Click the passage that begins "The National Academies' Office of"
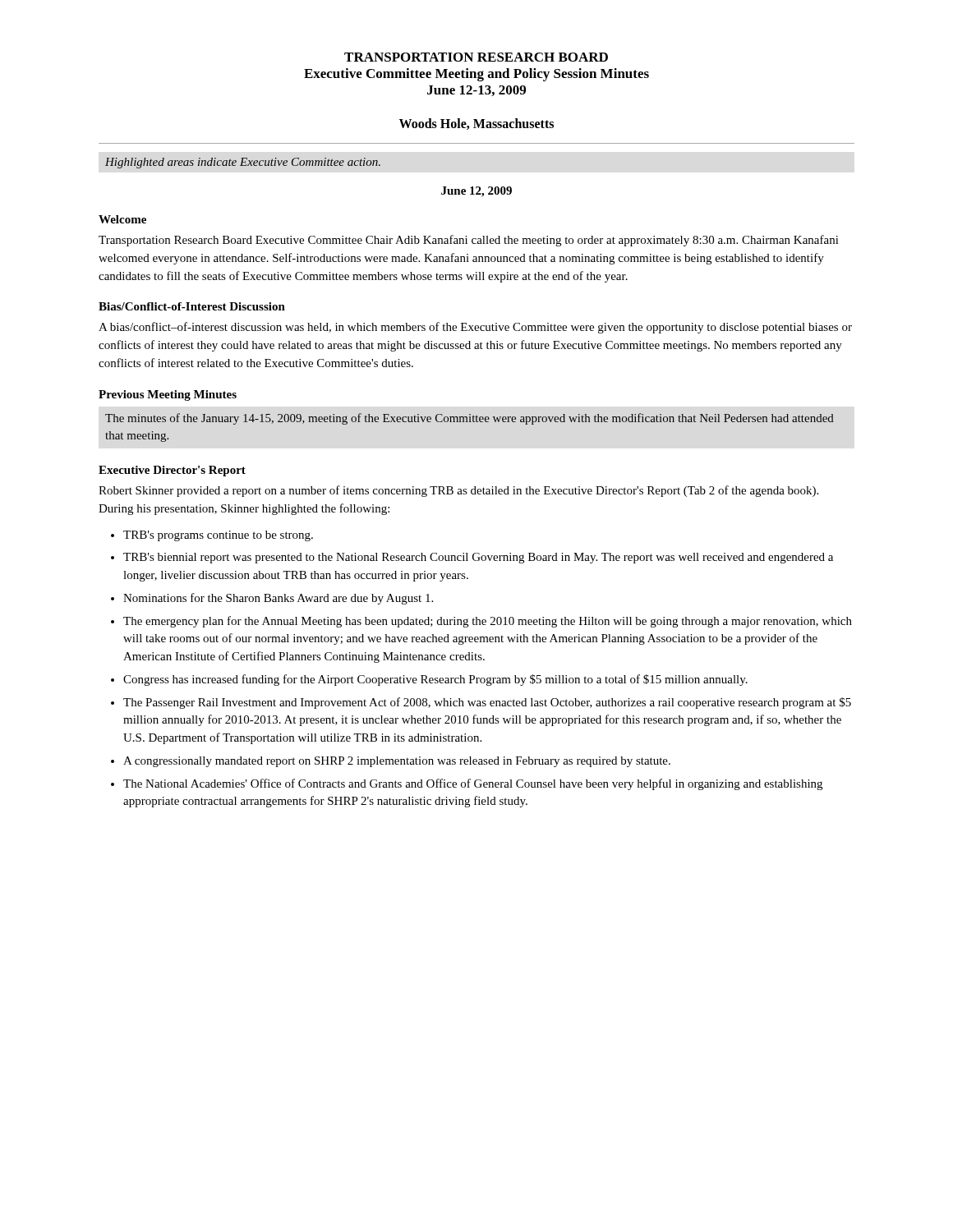The height and width of the screenshot is (1232, 953). pos(473,792)
